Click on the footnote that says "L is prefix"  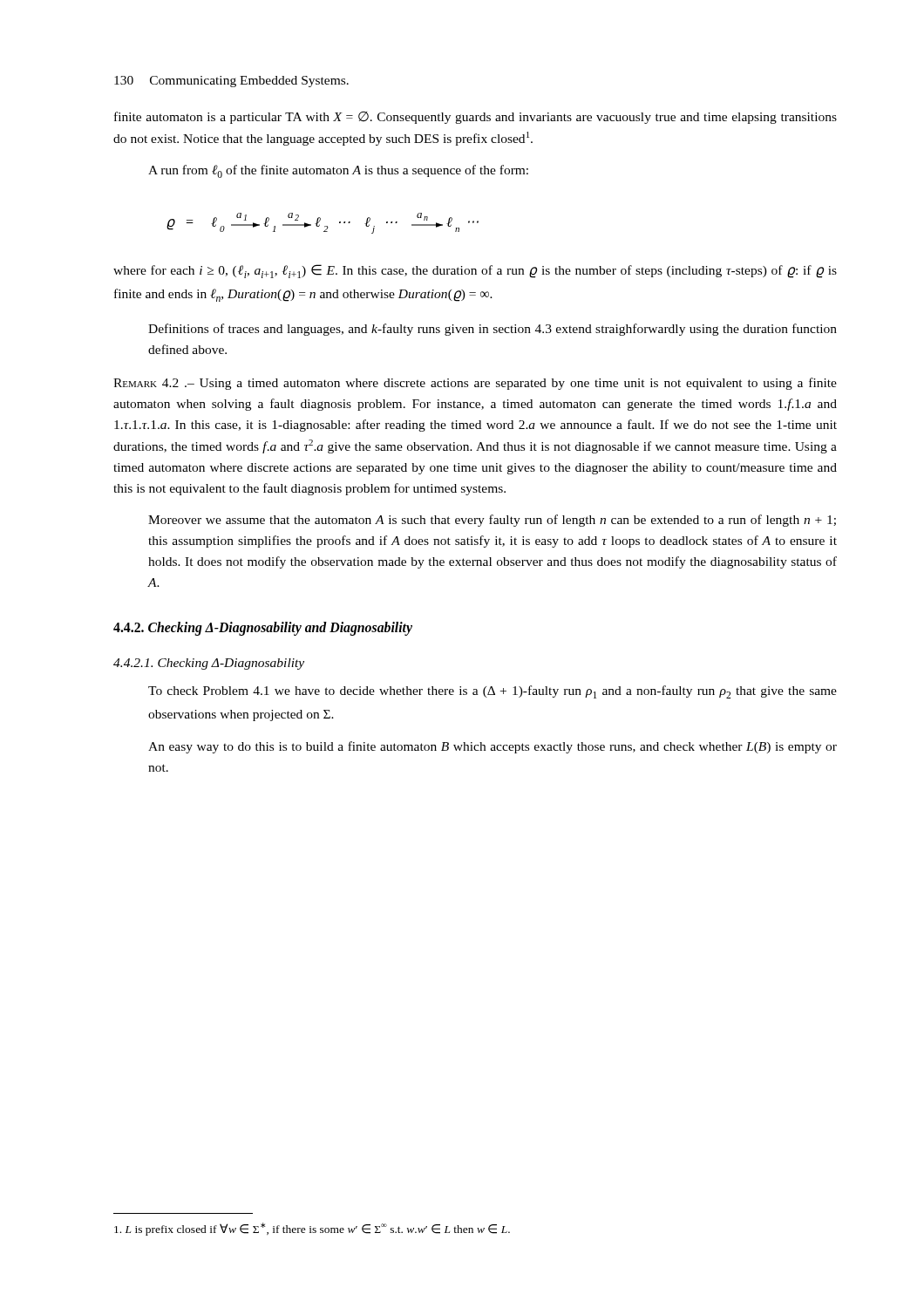point(475,1225)
